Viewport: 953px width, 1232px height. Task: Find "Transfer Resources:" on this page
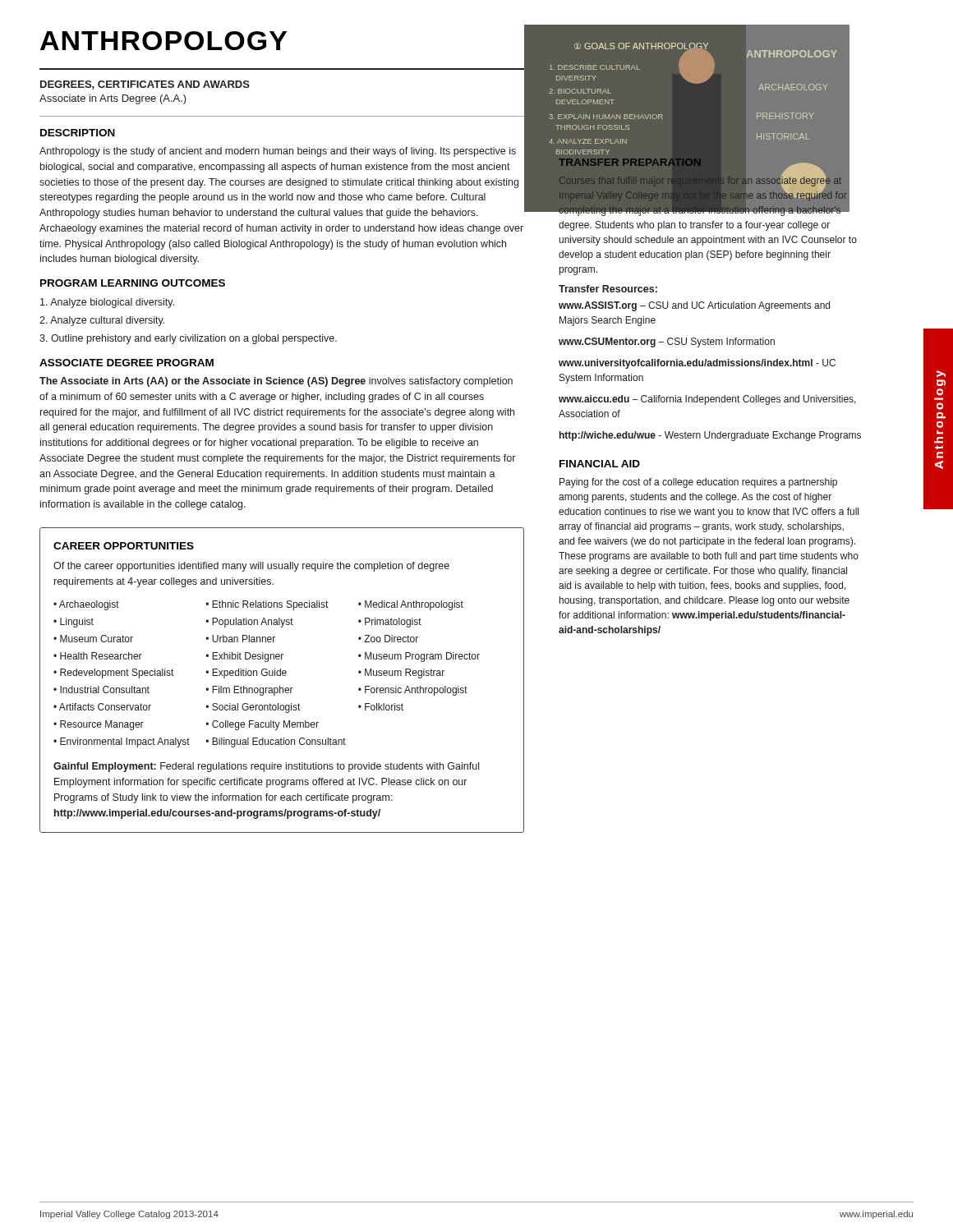click(608, 289)
